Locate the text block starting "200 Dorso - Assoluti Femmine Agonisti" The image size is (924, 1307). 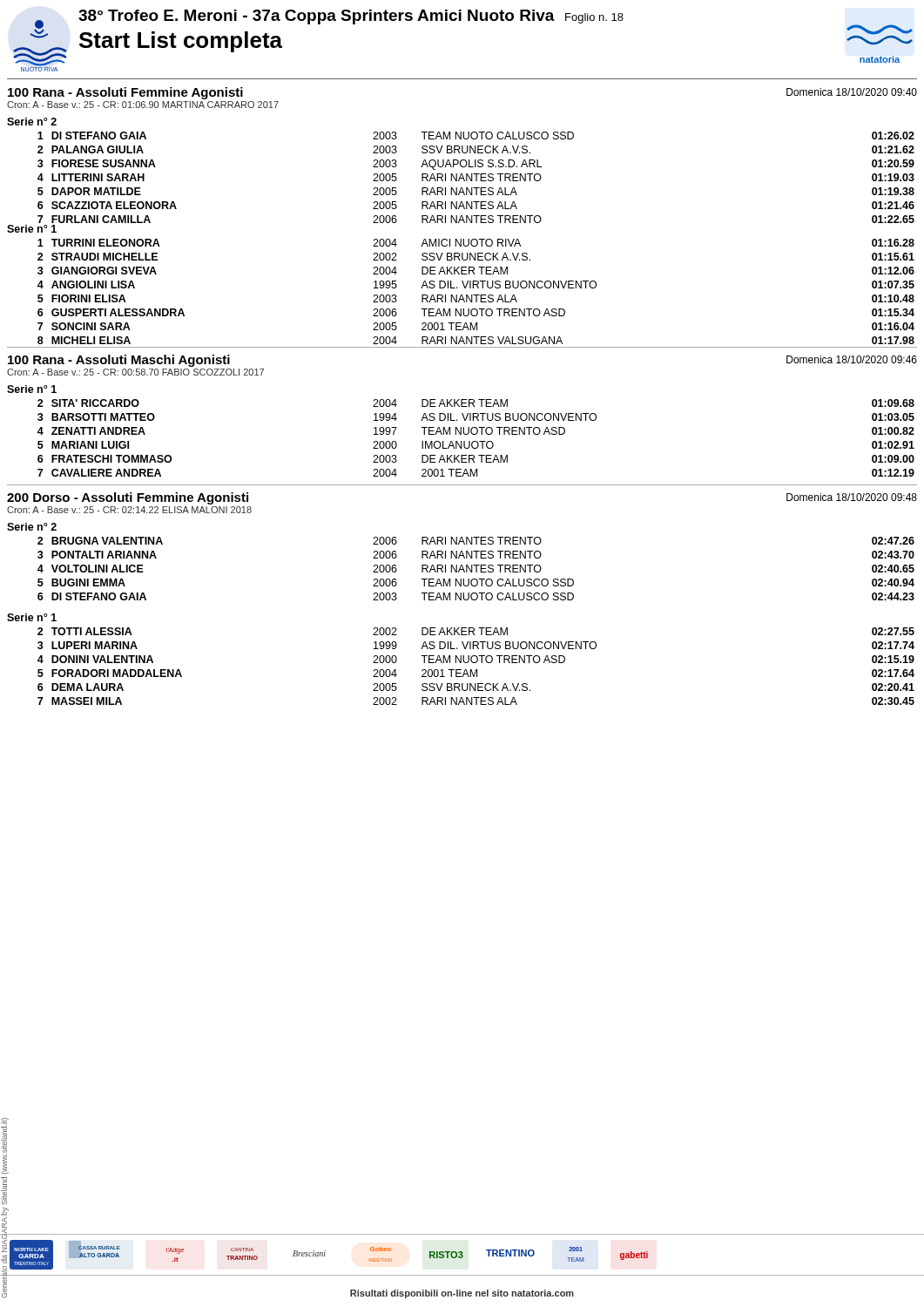[131, 498]
